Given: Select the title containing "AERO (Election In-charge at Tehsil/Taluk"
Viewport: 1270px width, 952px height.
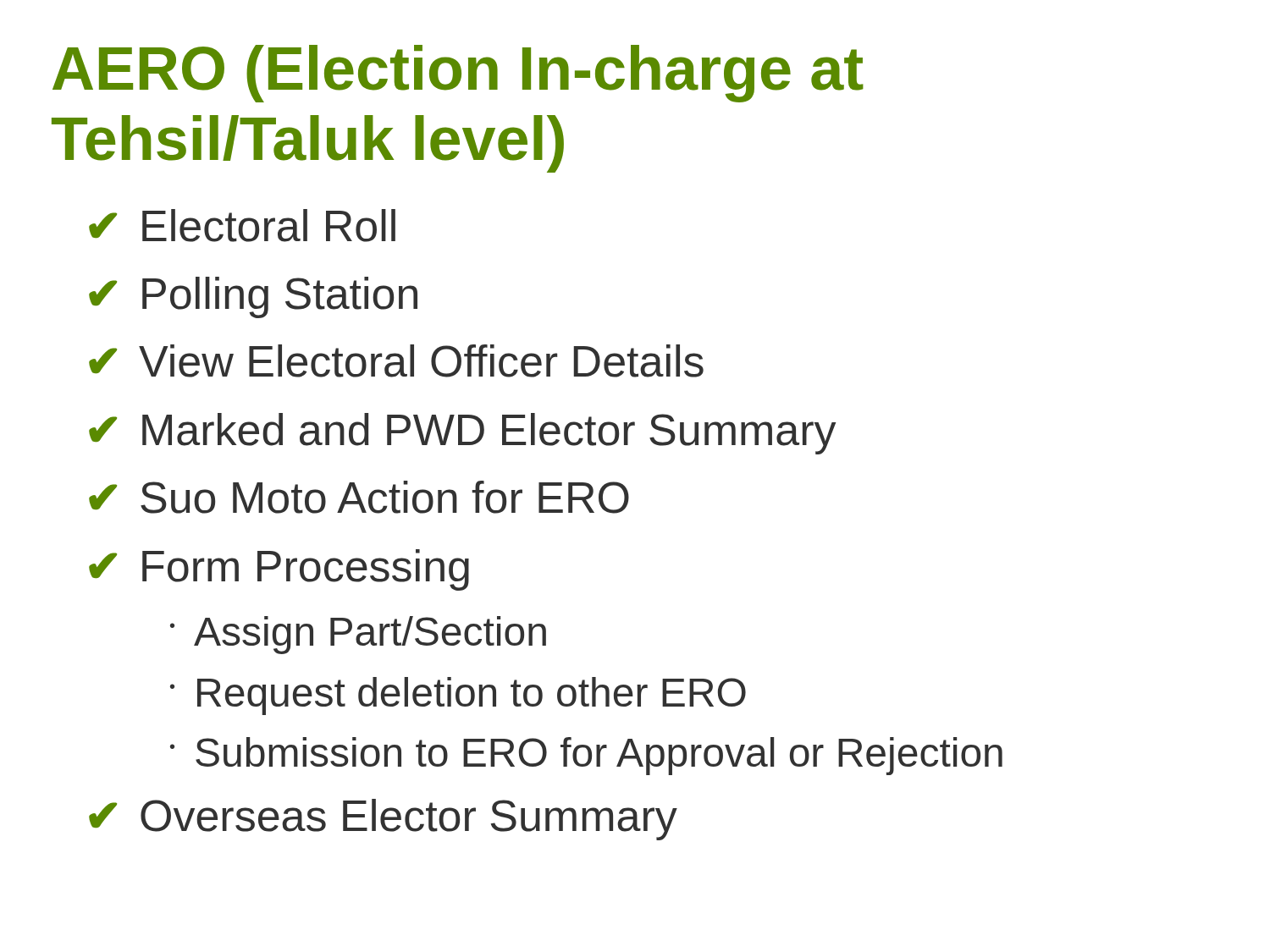Looking at the screenshot, I should tap(457, 104).
